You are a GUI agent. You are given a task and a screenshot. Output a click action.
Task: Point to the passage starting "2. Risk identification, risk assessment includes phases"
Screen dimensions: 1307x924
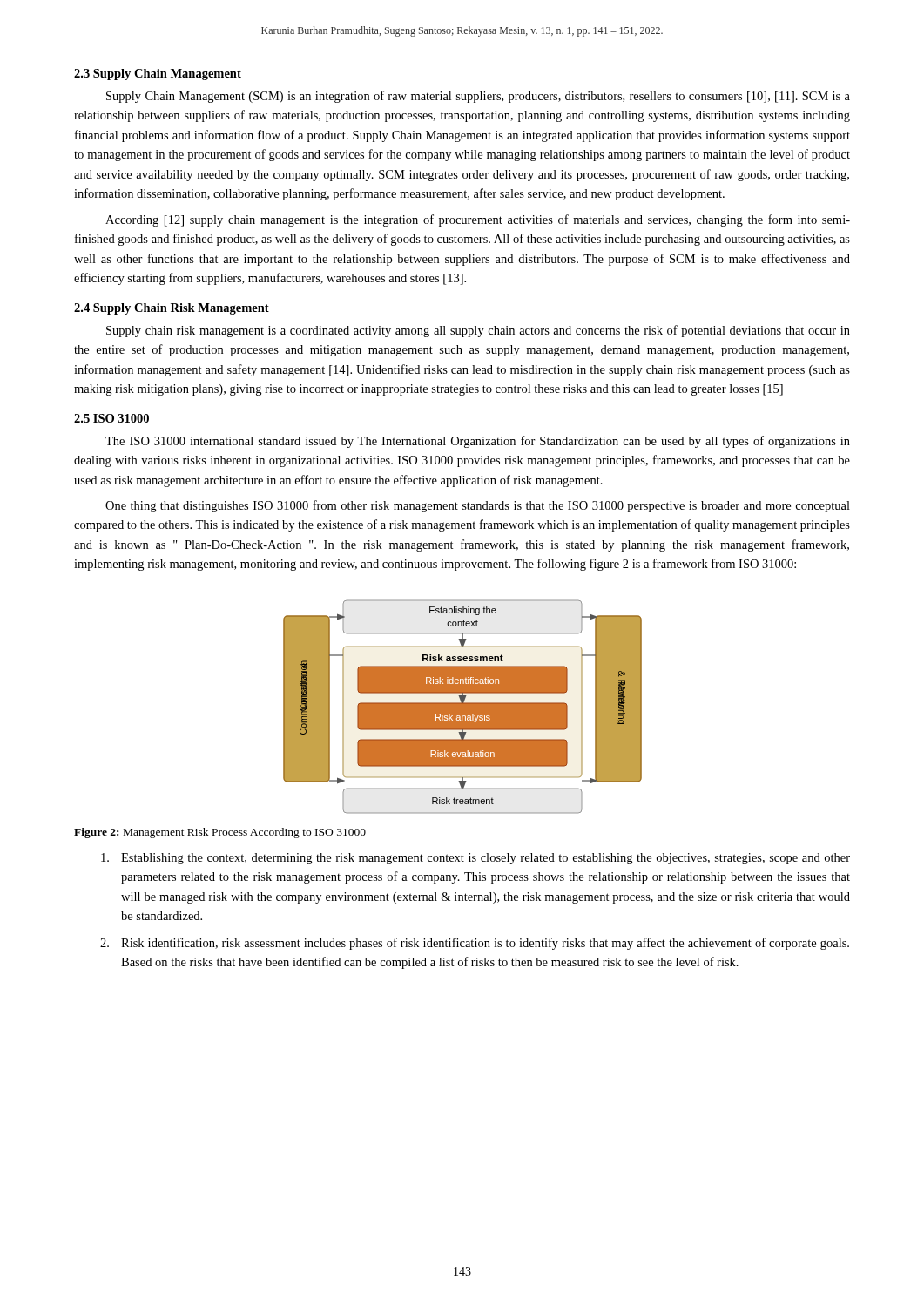pos(475,953)
